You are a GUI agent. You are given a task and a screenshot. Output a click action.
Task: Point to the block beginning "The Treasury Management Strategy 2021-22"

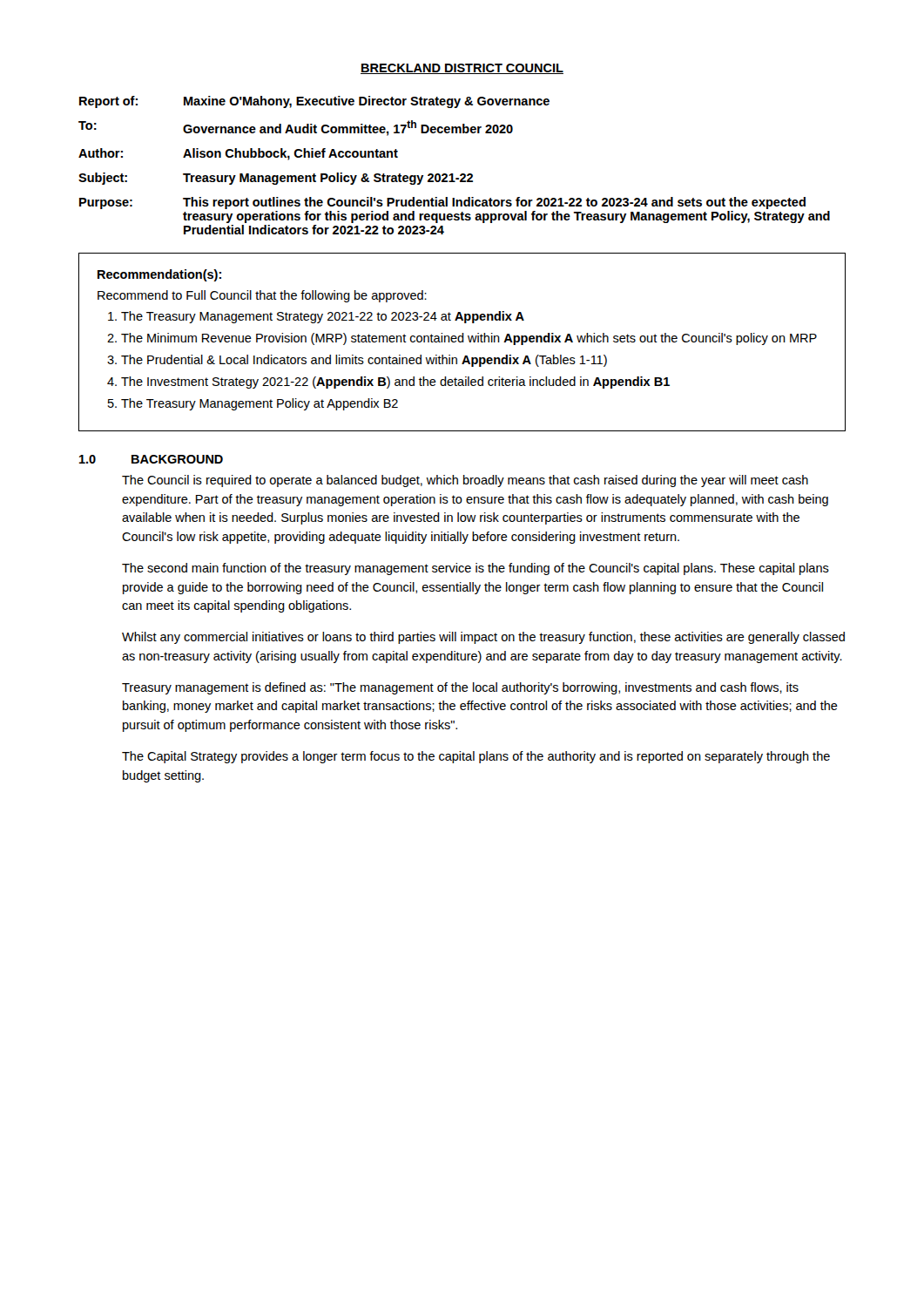(323, 316)
